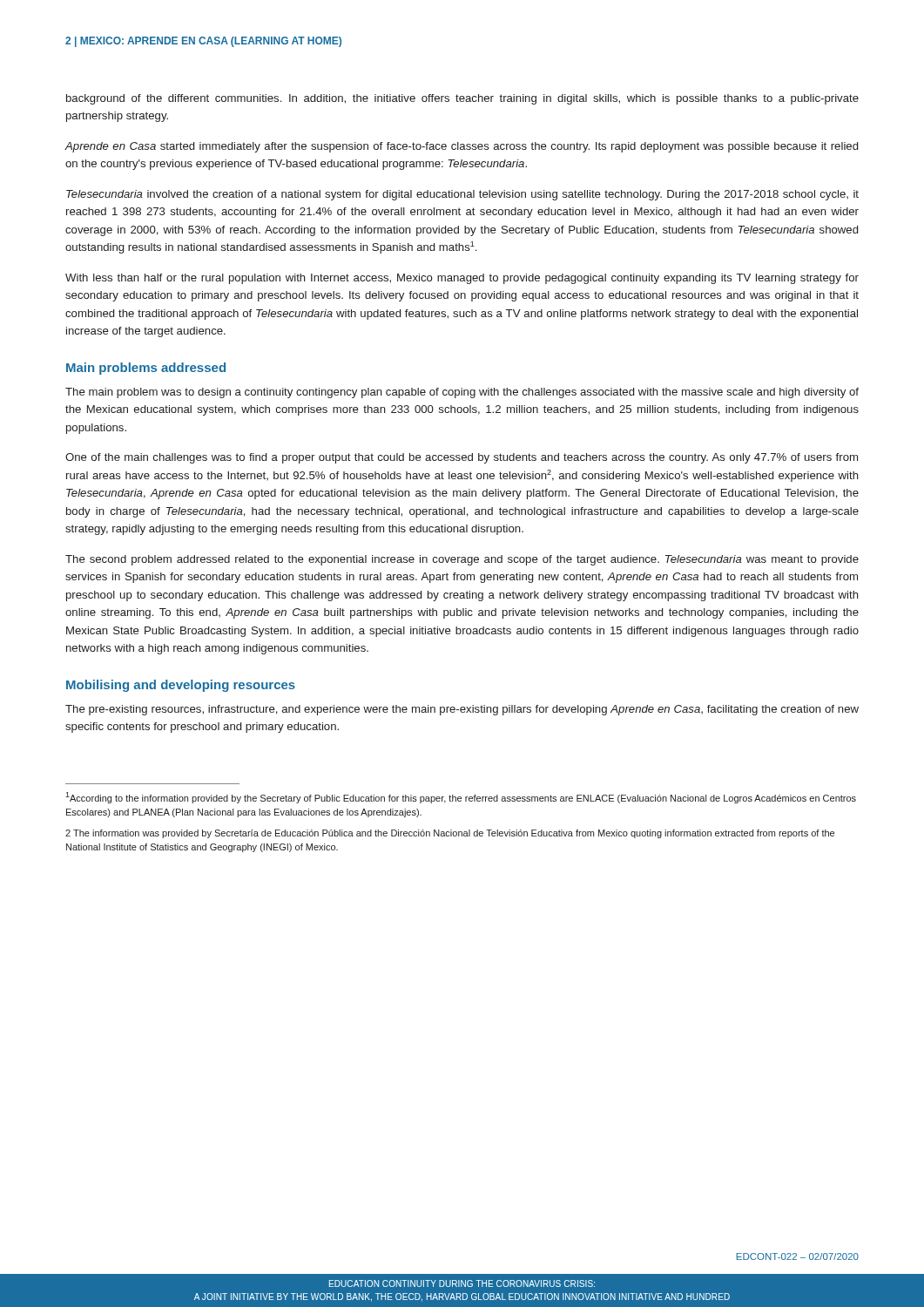Locate the footnote containing "2 The information was provided by"

[x=450, y=840]
